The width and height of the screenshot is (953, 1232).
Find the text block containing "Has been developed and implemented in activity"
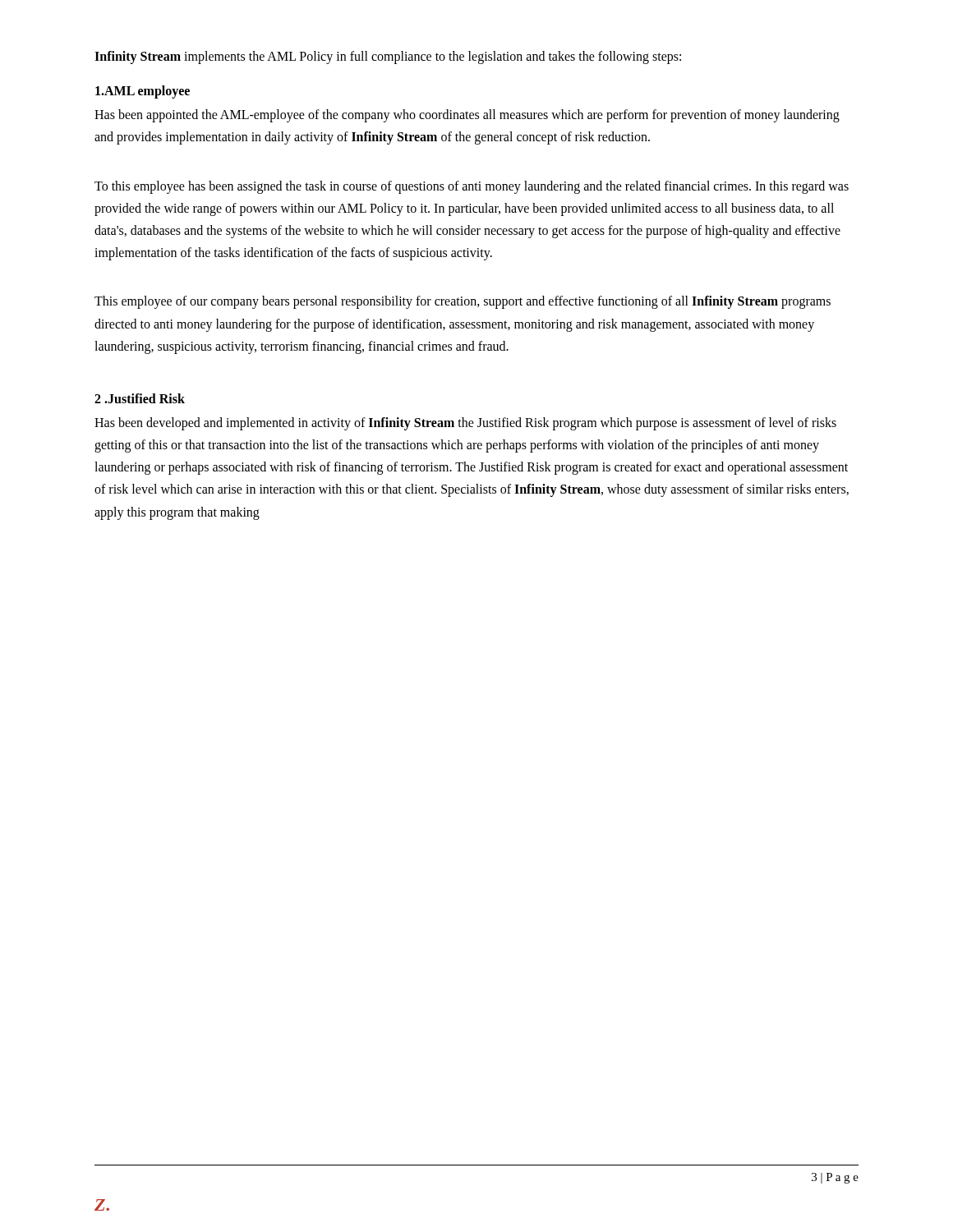[476, 467]
